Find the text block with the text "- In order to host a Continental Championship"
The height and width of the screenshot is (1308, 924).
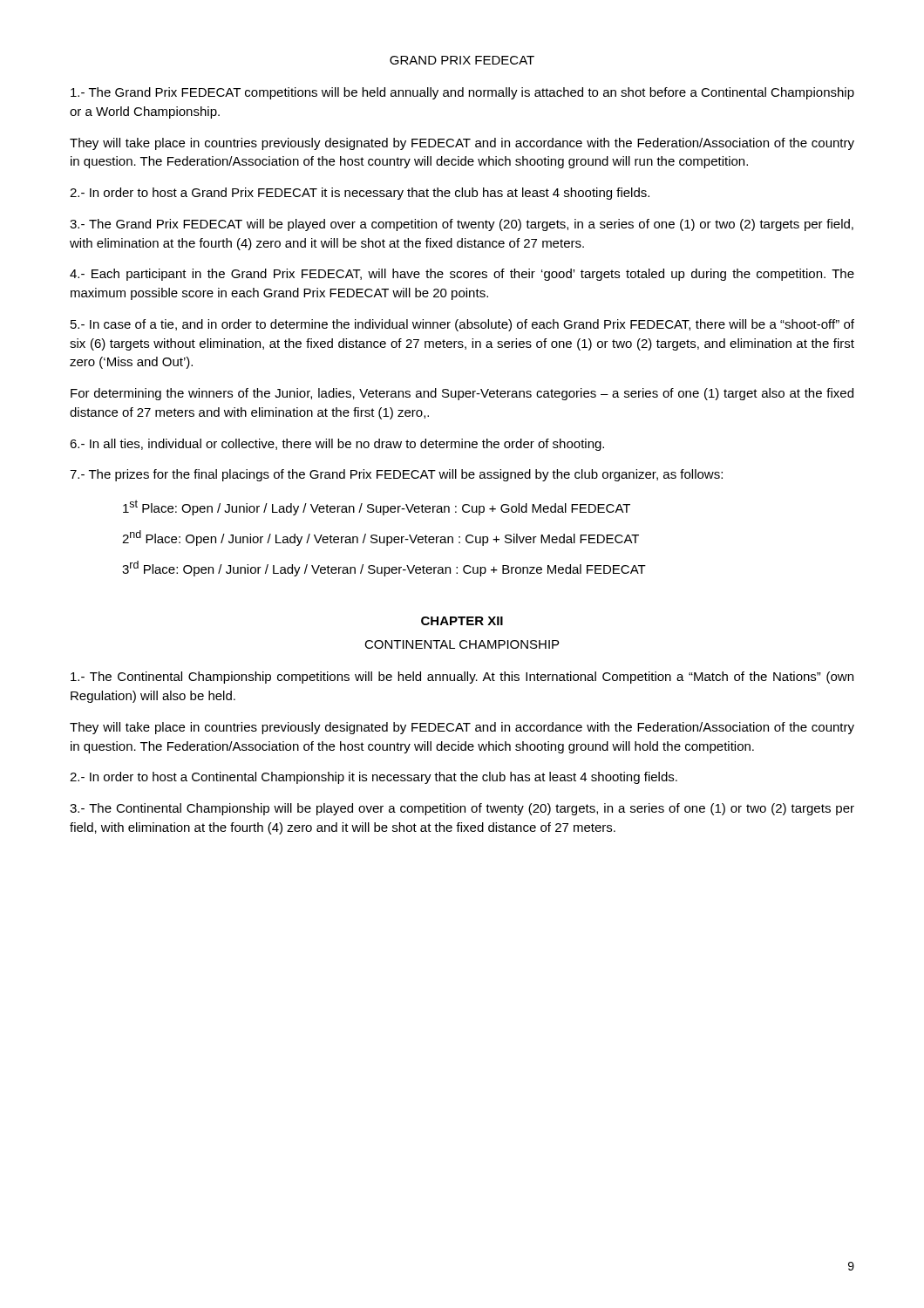click(x=374, y=777)
